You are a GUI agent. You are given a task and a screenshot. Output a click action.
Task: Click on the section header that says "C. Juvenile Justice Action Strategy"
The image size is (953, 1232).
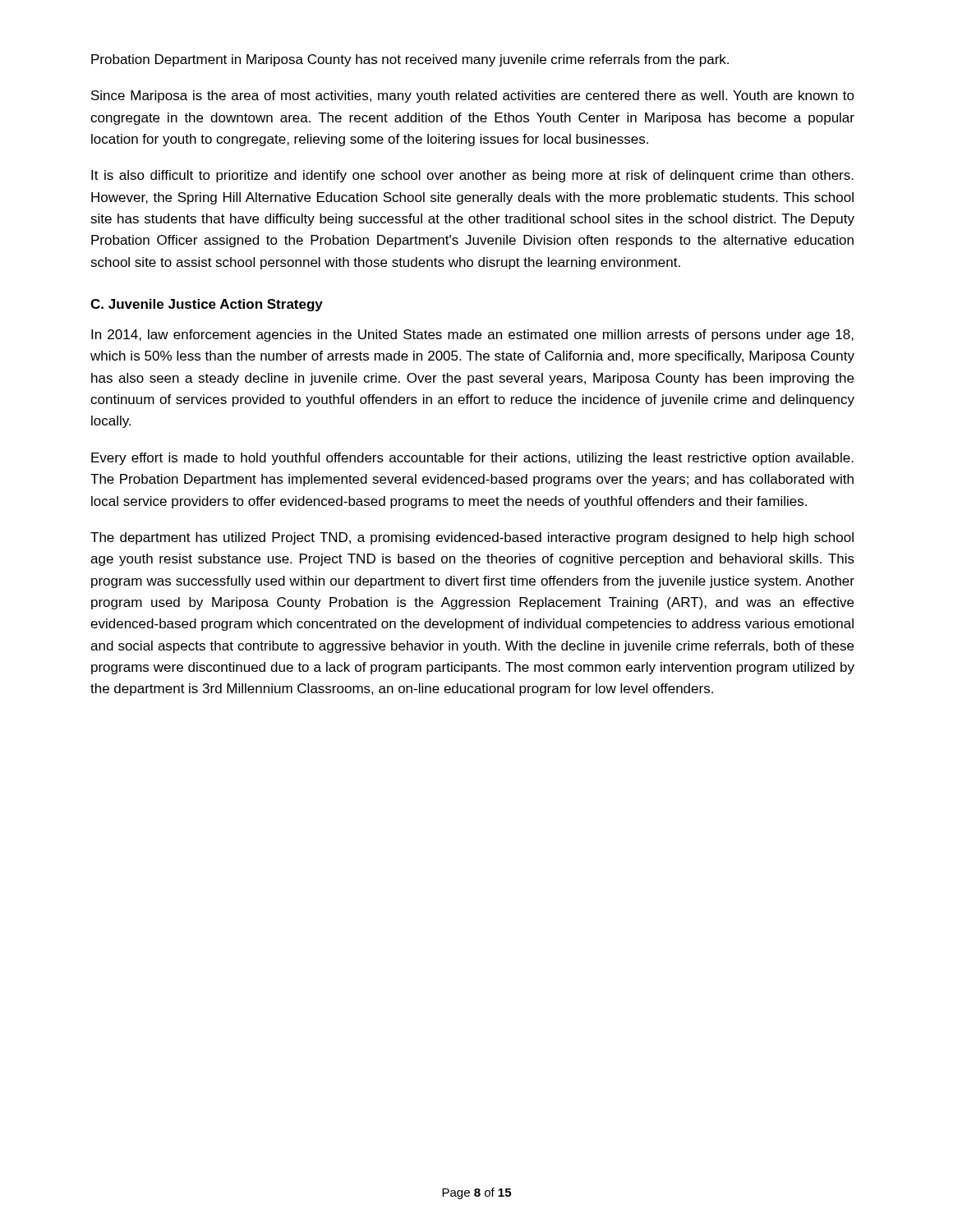[207, 304]
